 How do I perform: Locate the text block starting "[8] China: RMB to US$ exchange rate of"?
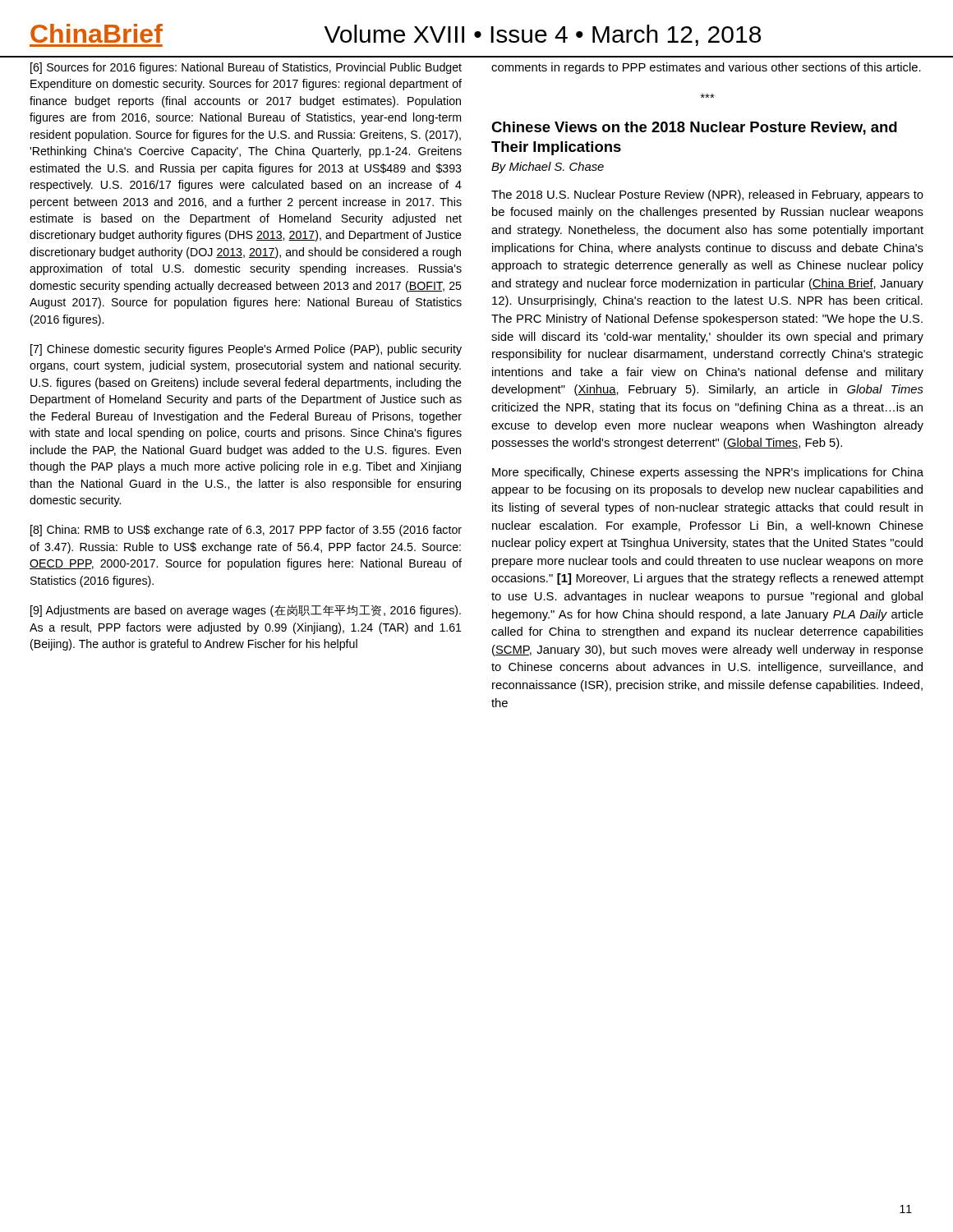pos(246,555)
